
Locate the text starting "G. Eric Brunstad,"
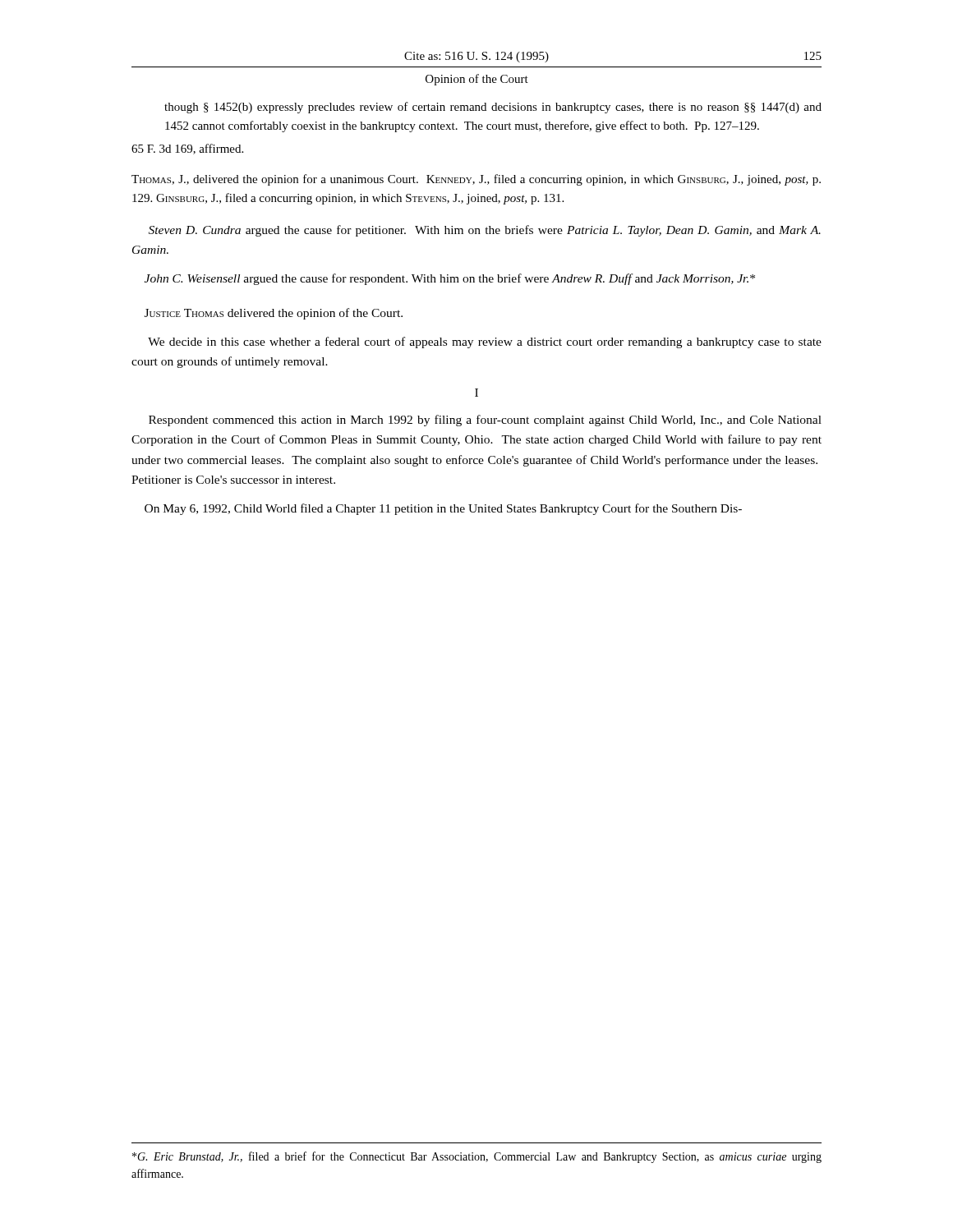pos(476,1165)
